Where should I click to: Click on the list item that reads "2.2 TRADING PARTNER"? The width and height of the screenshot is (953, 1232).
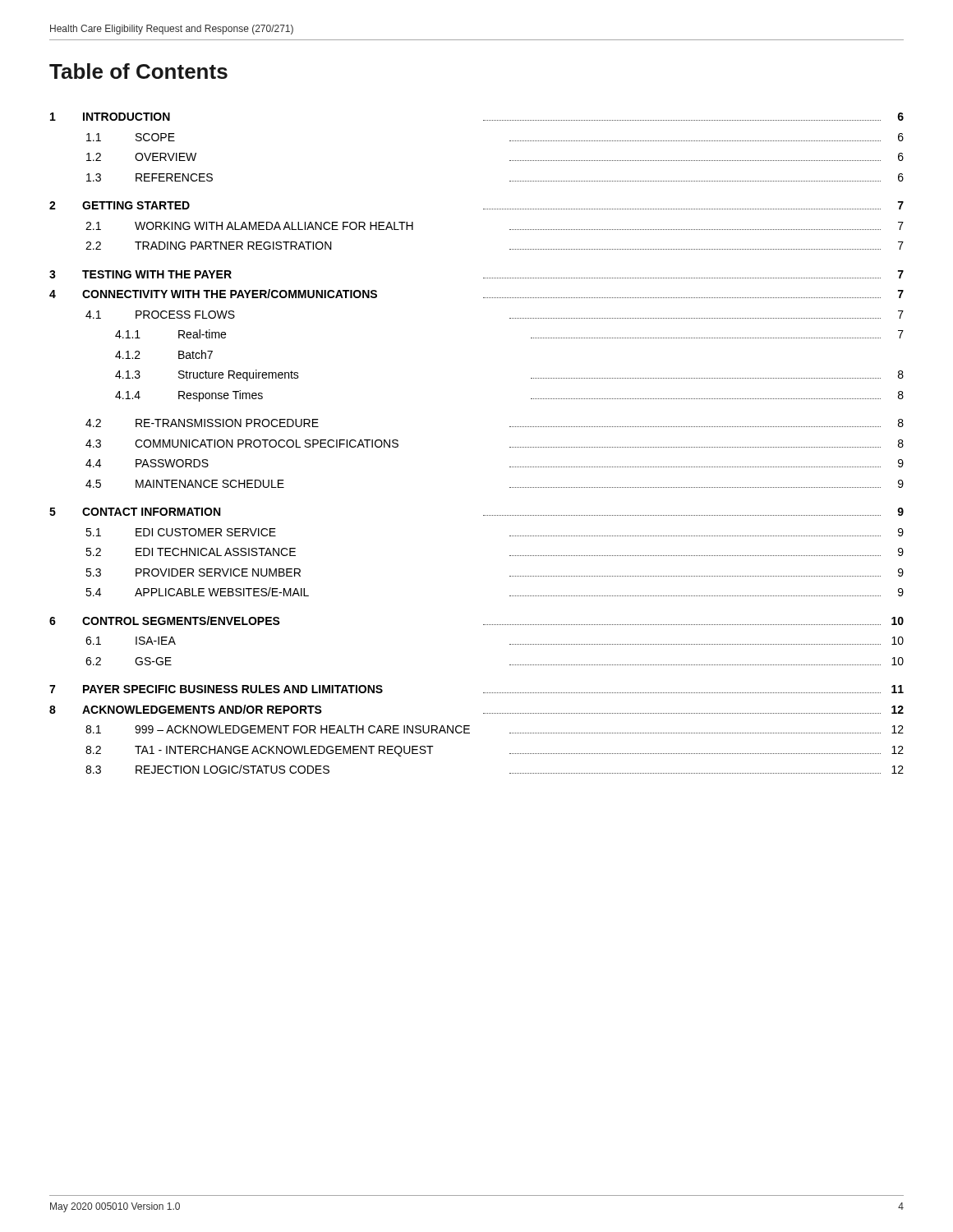88,246
